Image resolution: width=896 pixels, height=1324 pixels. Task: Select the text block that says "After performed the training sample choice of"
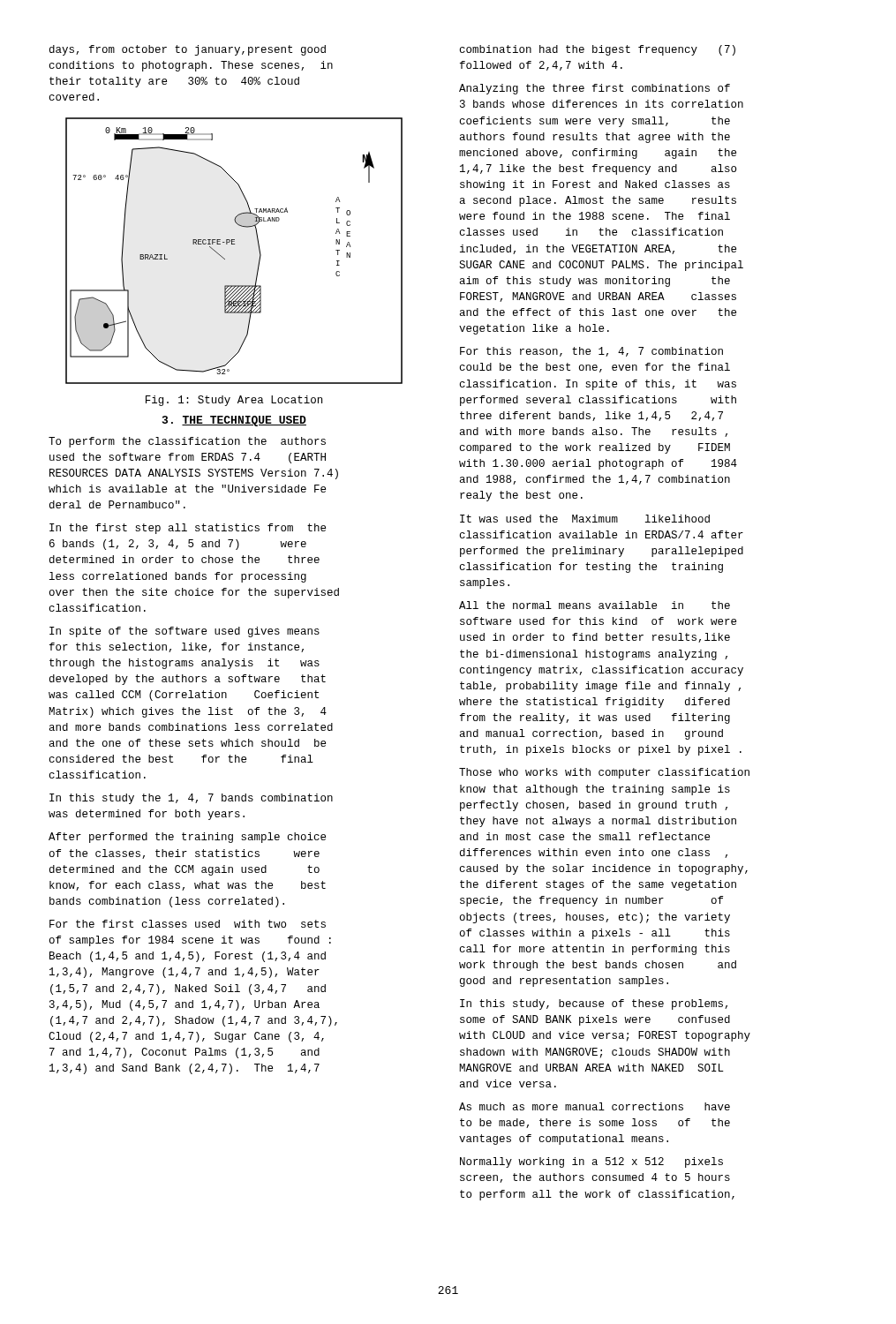point(188,870)
